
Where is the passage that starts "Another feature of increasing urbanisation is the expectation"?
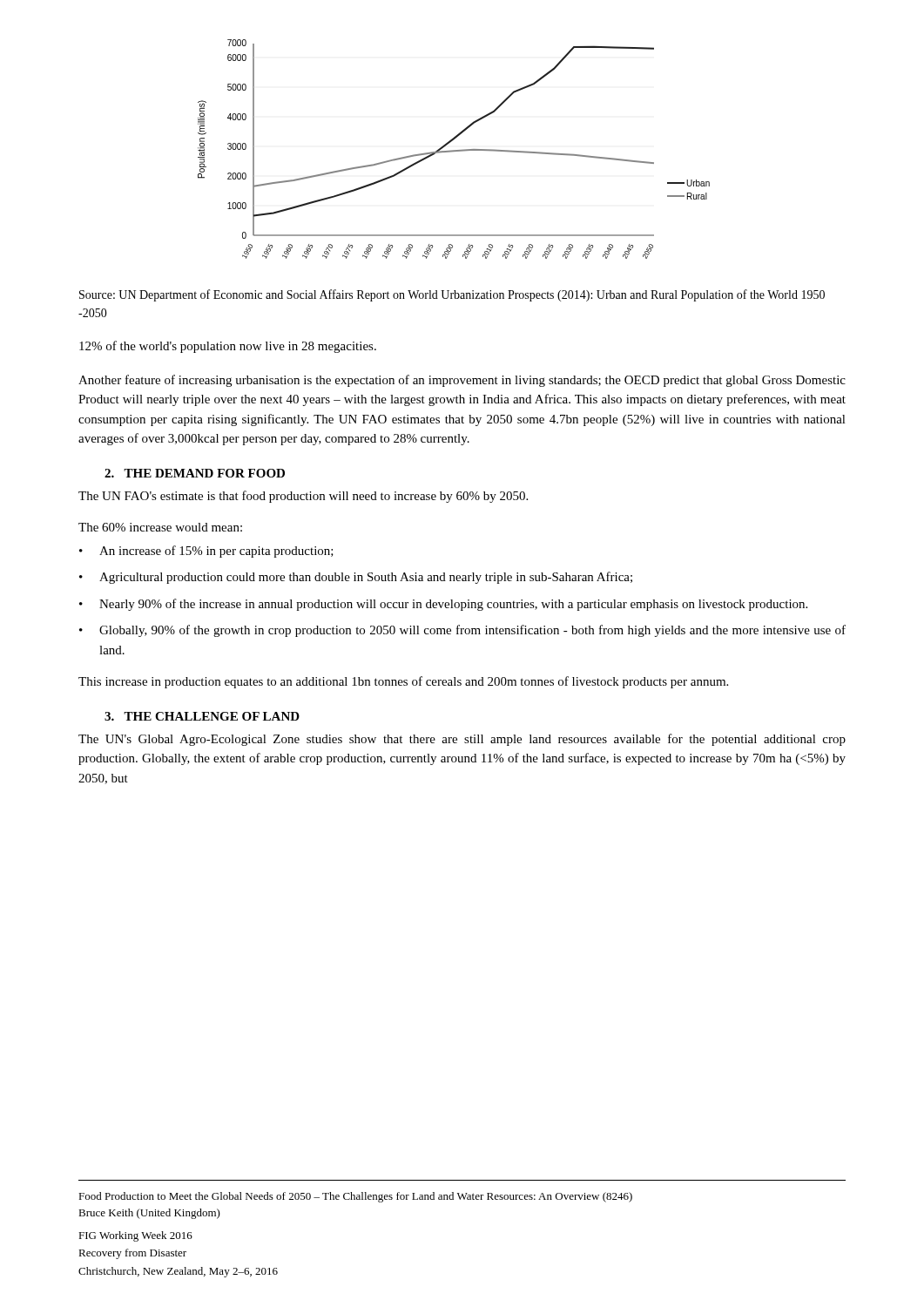click(x=462, y=409)
